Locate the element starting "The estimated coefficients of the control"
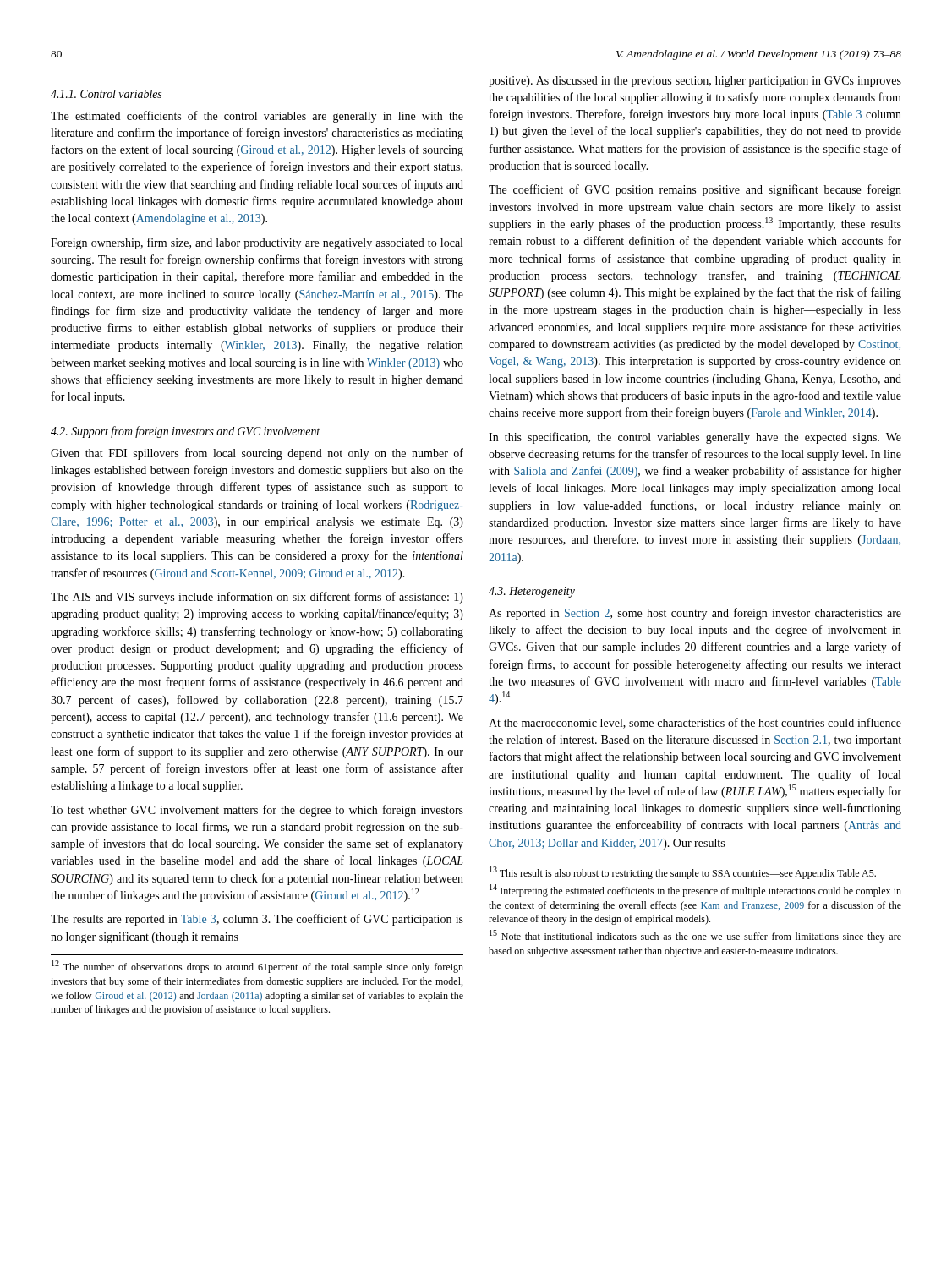 pos(257,168)
